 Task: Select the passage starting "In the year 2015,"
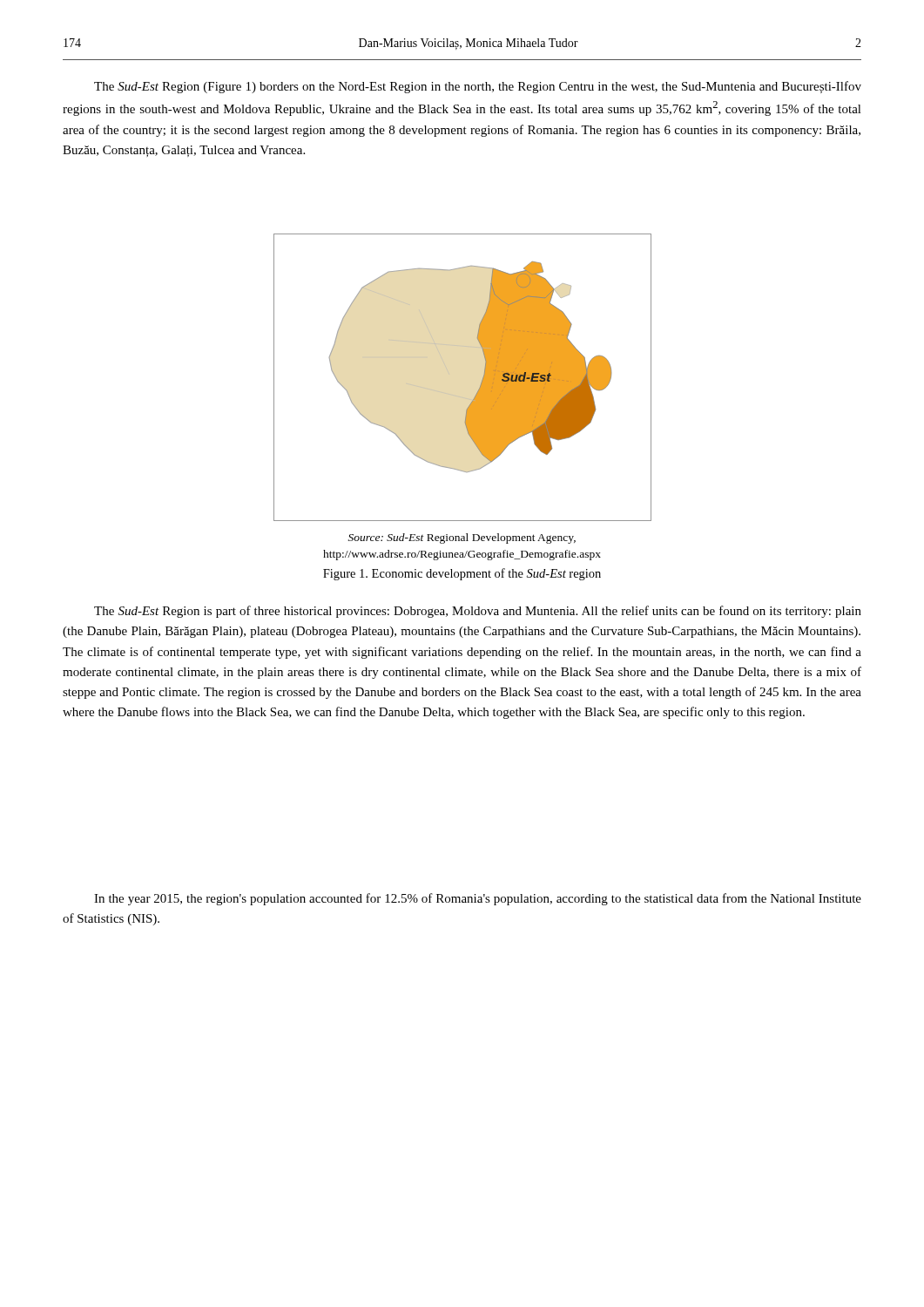462,908
